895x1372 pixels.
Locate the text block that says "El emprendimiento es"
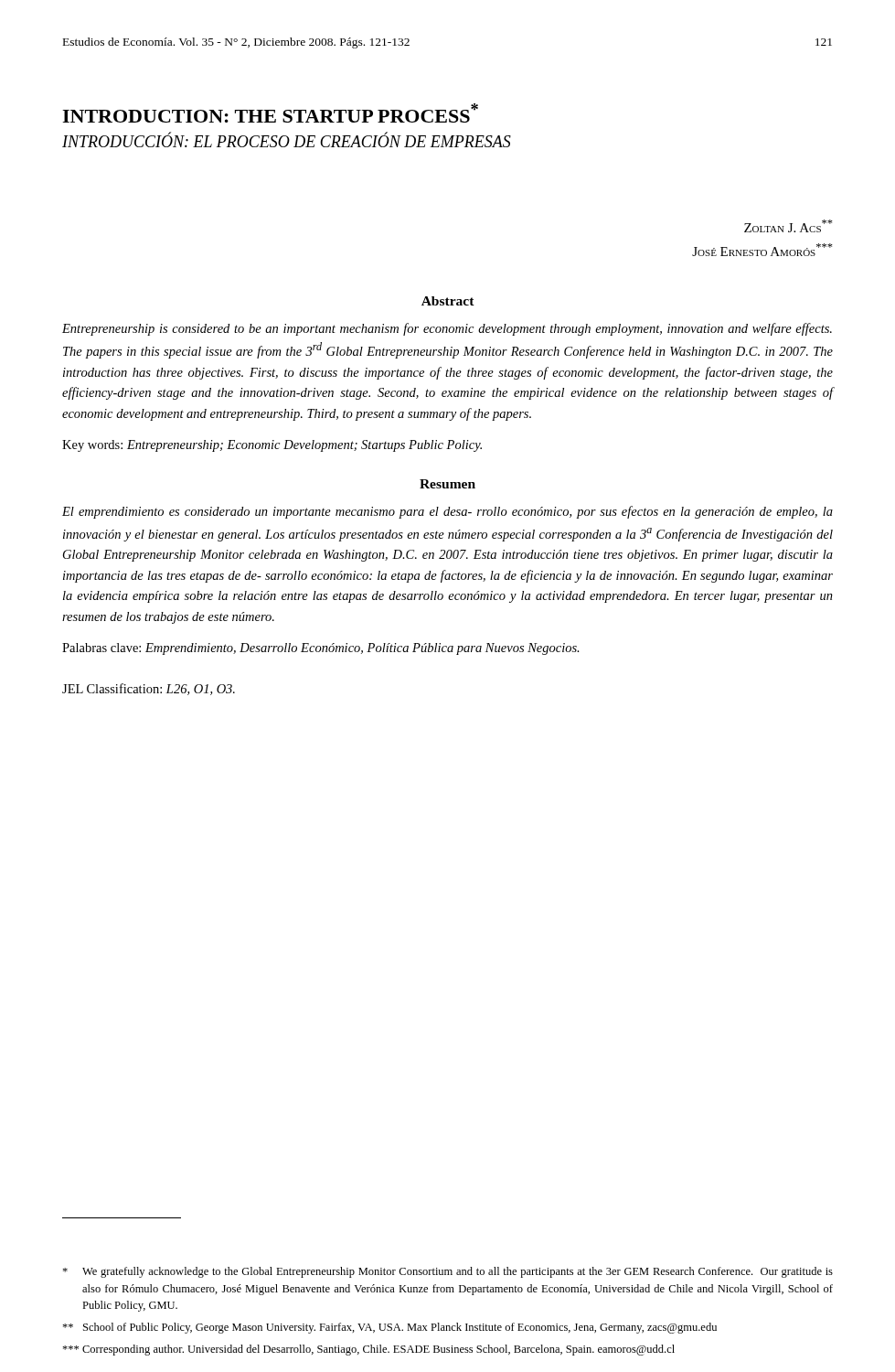point(448,564)
